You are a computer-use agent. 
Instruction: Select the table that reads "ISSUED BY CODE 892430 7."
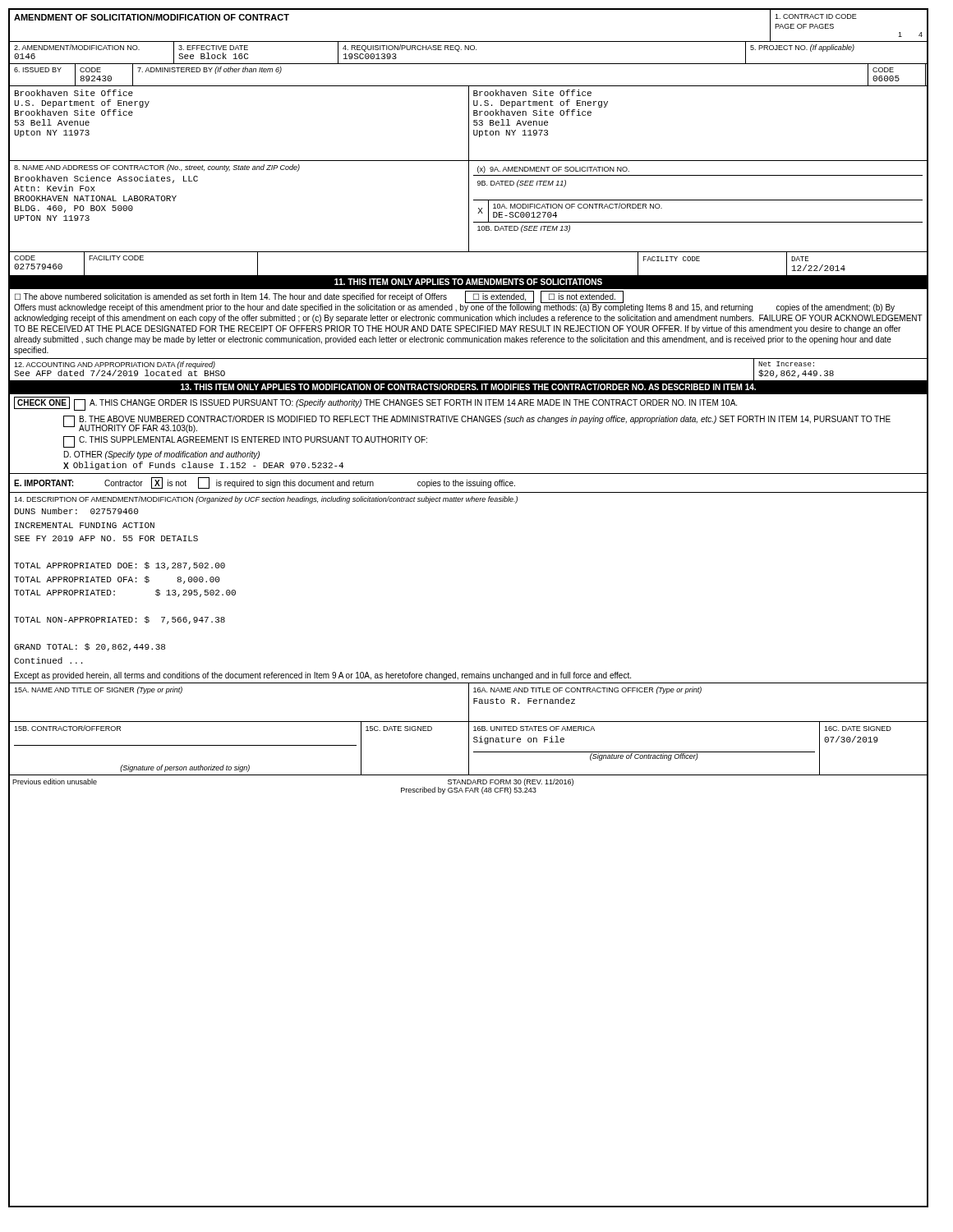[468, 75]
